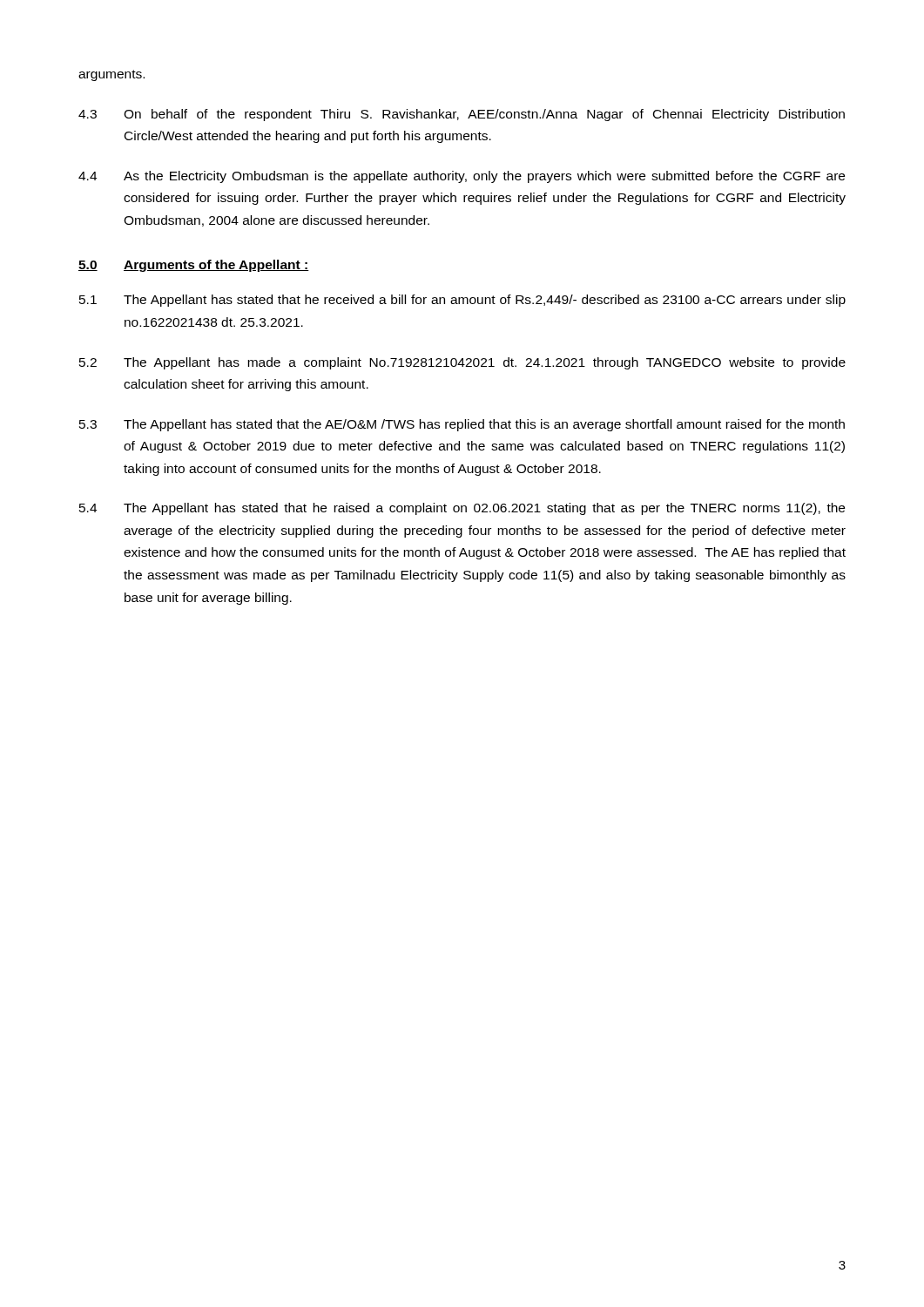
Task: Find the block on this page that starts "4The Appellant has stated that he"
Action: (x=462, y=553)
